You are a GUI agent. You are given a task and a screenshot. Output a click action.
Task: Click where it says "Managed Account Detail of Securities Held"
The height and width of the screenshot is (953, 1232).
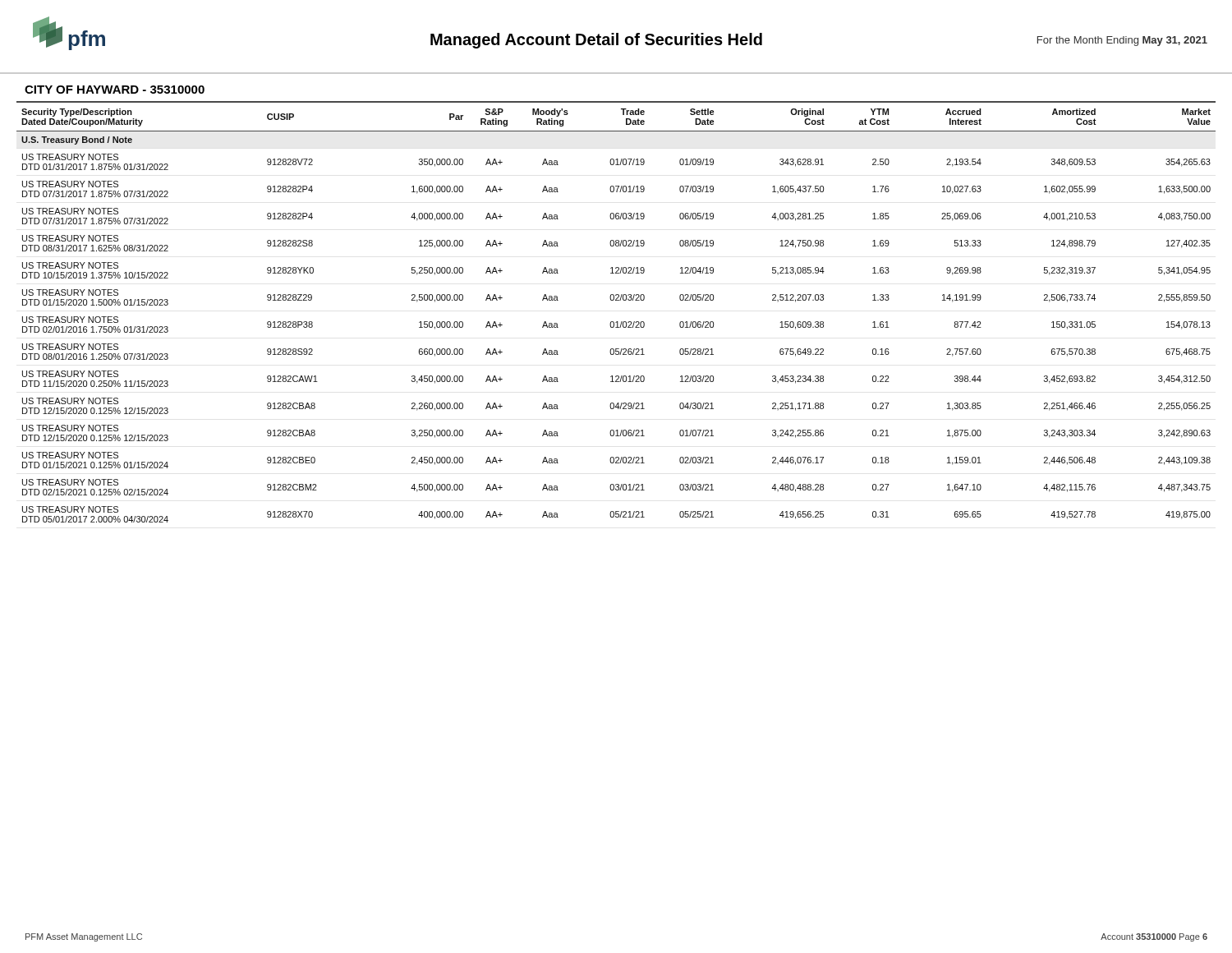(x=596, y=39)
